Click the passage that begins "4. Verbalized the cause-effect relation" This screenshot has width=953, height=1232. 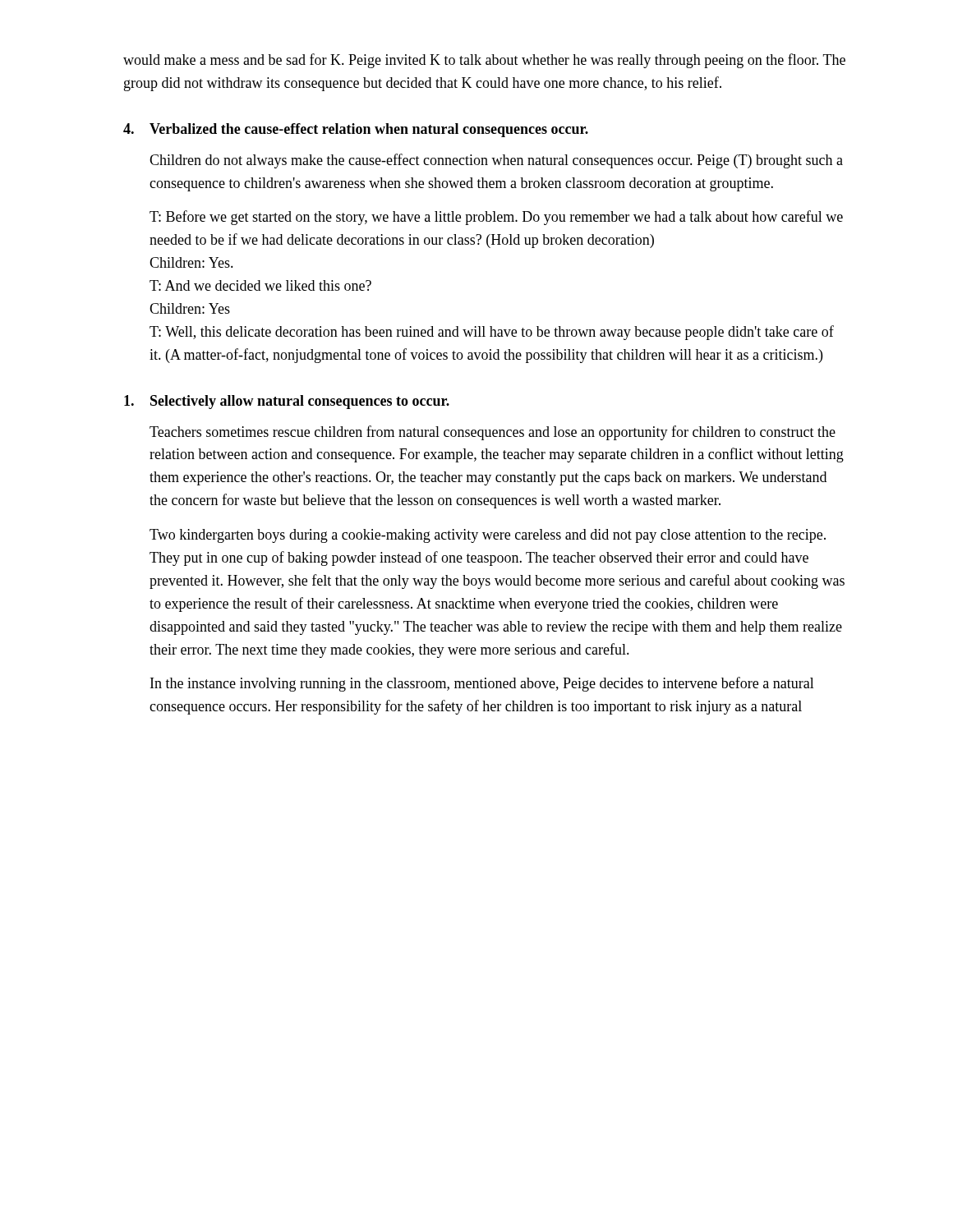(356, 130)
